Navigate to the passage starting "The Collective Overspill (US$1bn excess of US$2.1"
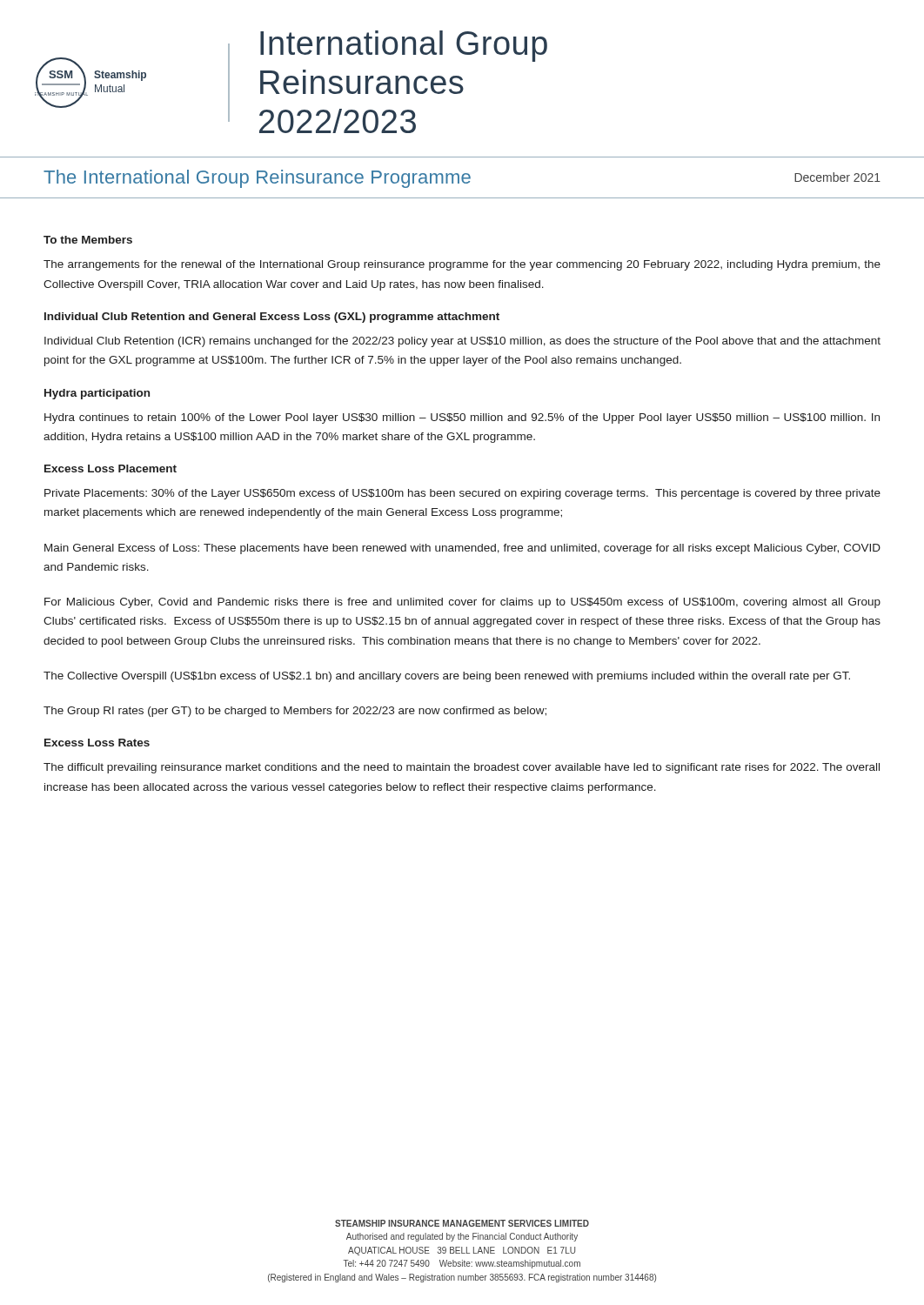924x1305 pixels. [447, 675]
